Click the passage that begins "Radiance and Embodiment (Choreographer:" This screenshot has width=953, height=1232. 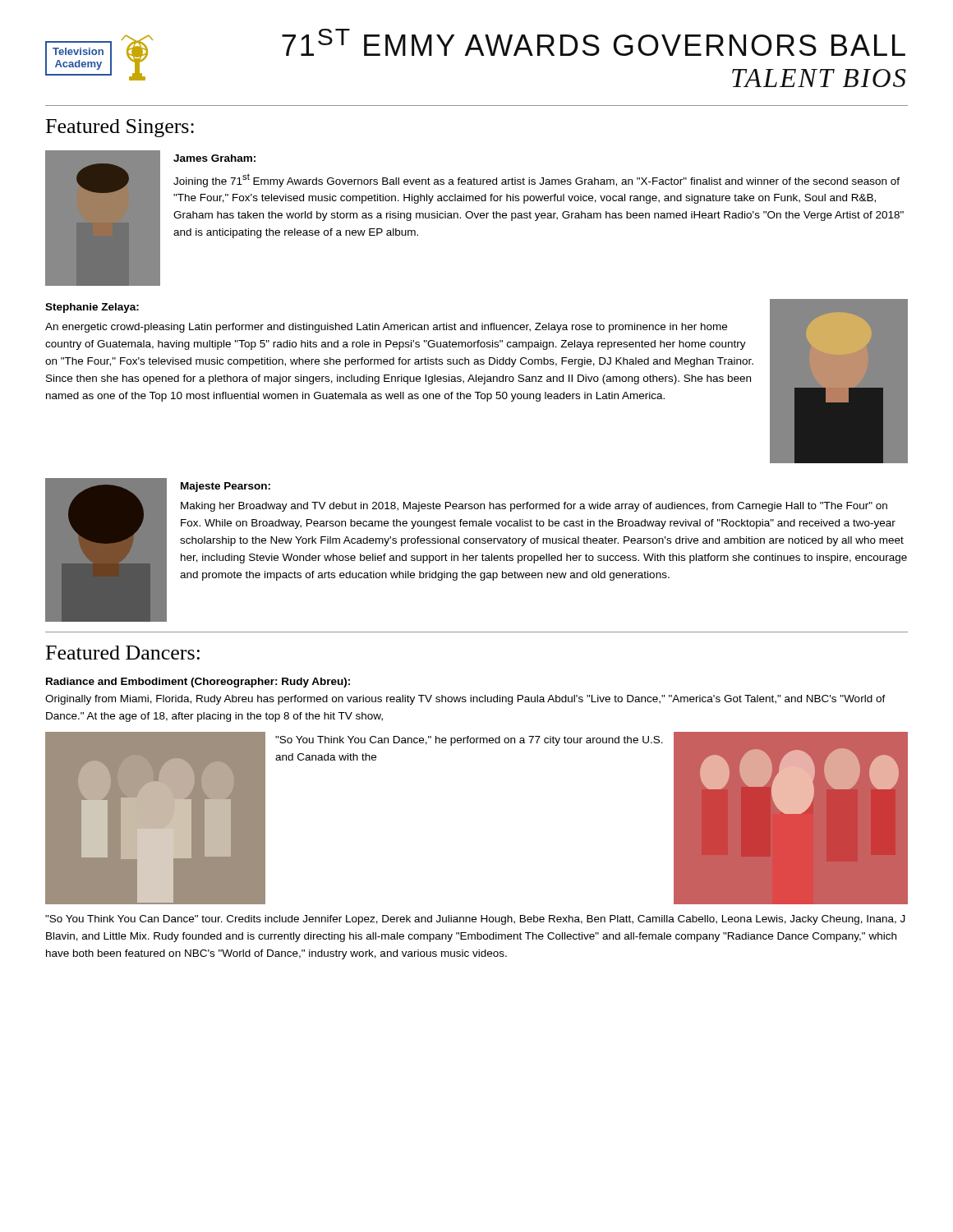pyautogui.click(x=465, y=698)
